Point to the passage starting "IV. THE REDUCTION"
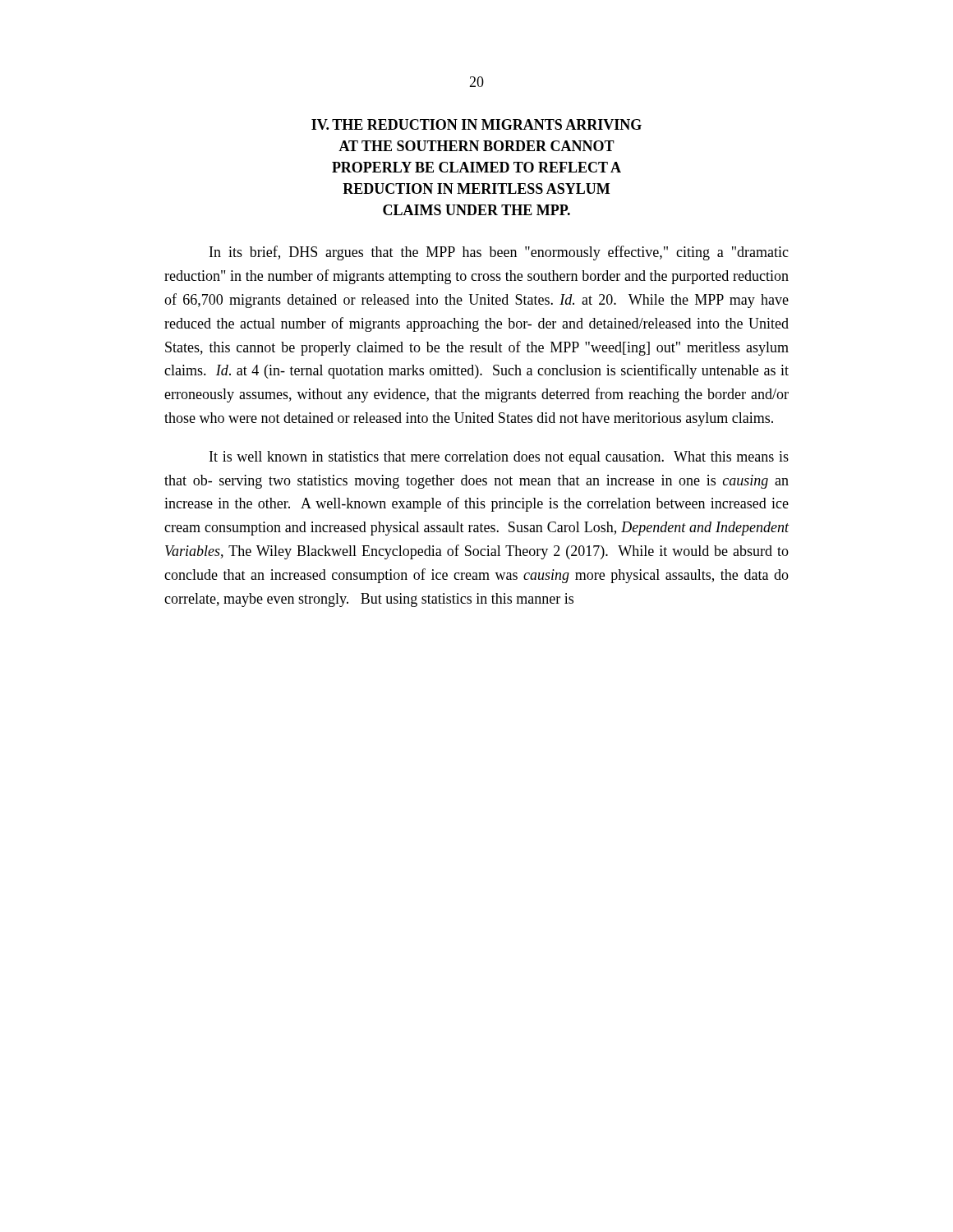 (x=476, y=168)
